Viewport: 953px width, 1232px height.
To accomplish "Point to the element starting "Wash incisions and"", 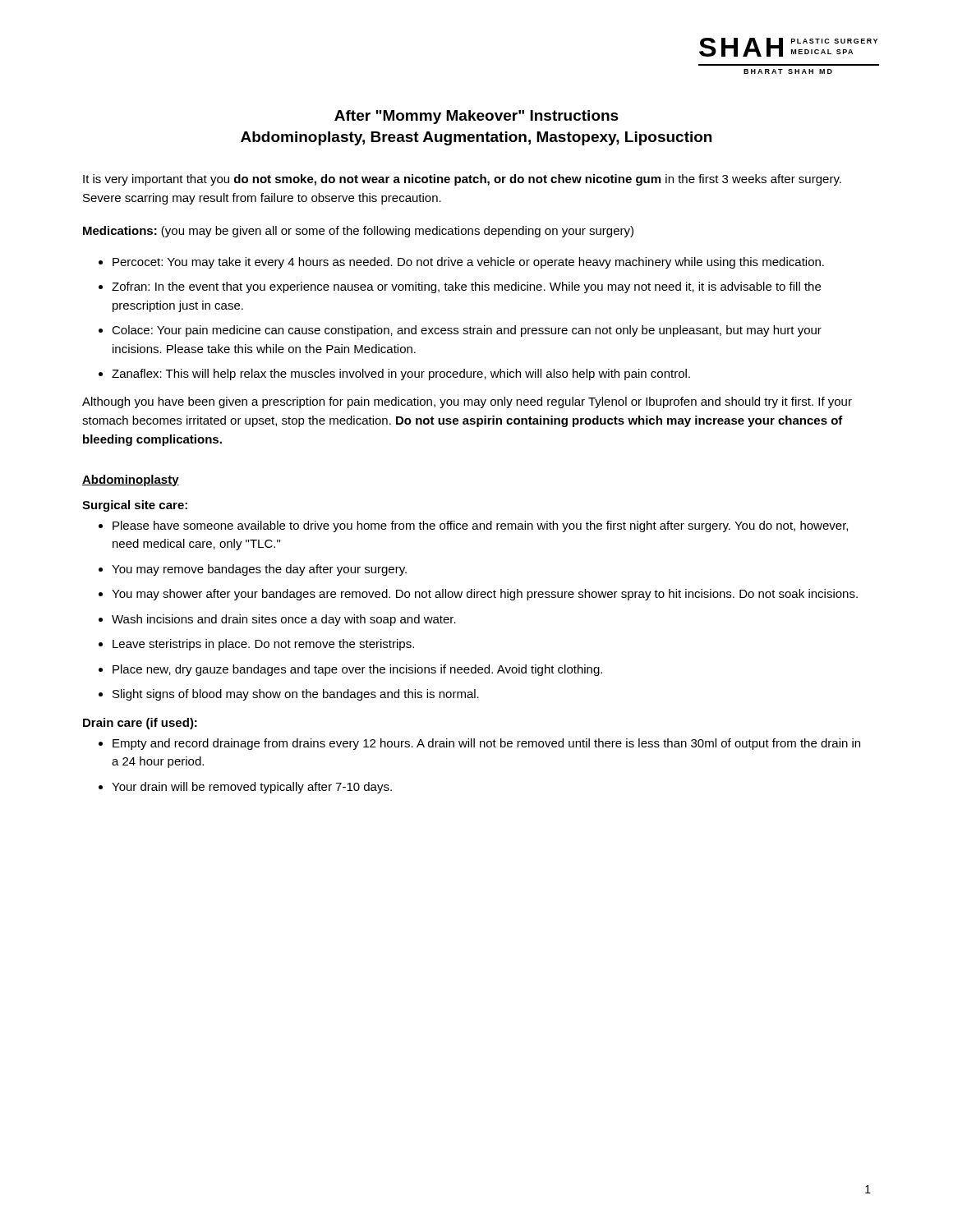I will pos(284,618).
